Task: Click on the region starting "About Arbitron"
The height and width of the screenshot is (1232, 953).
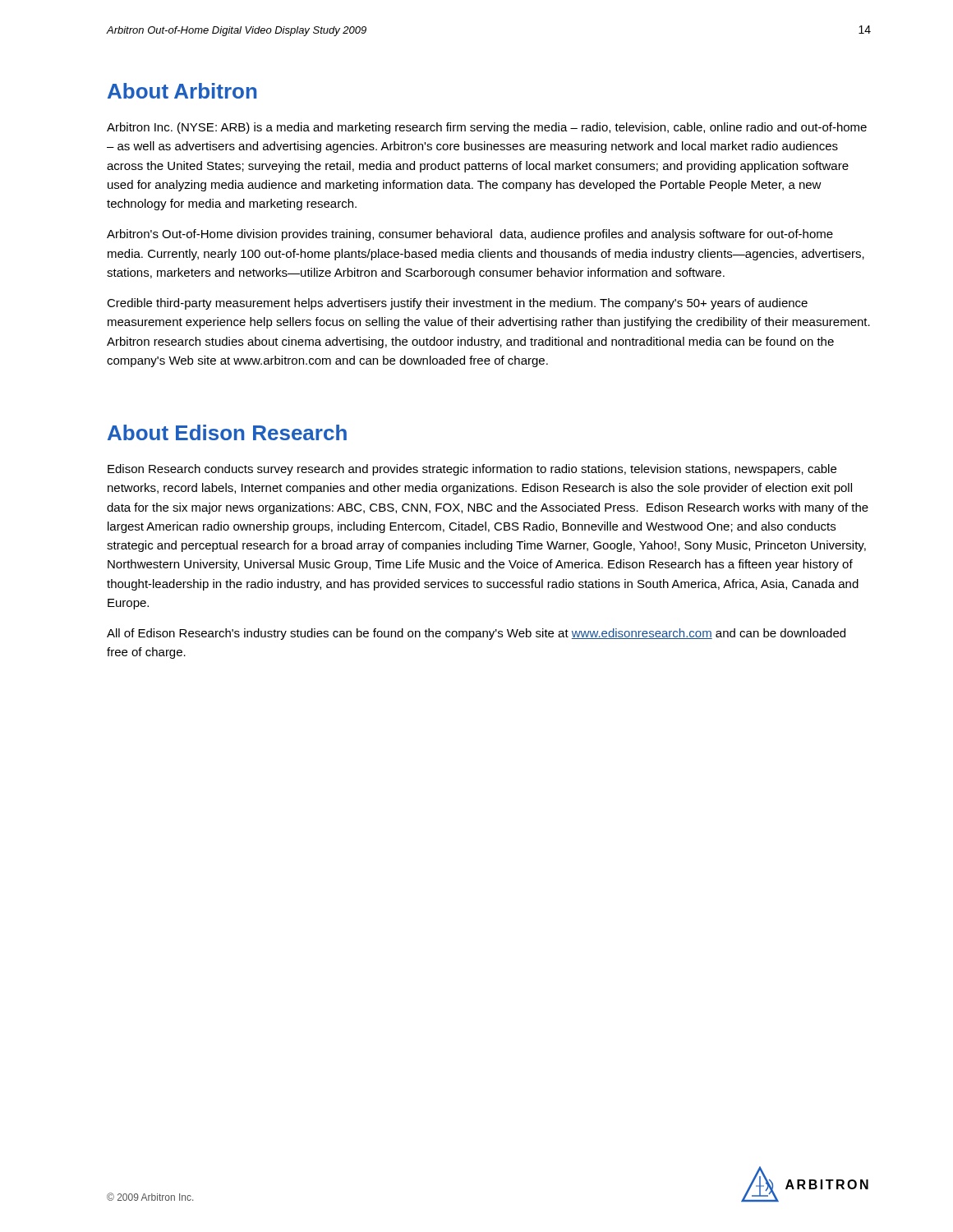Action: click(x=182, y=91)
